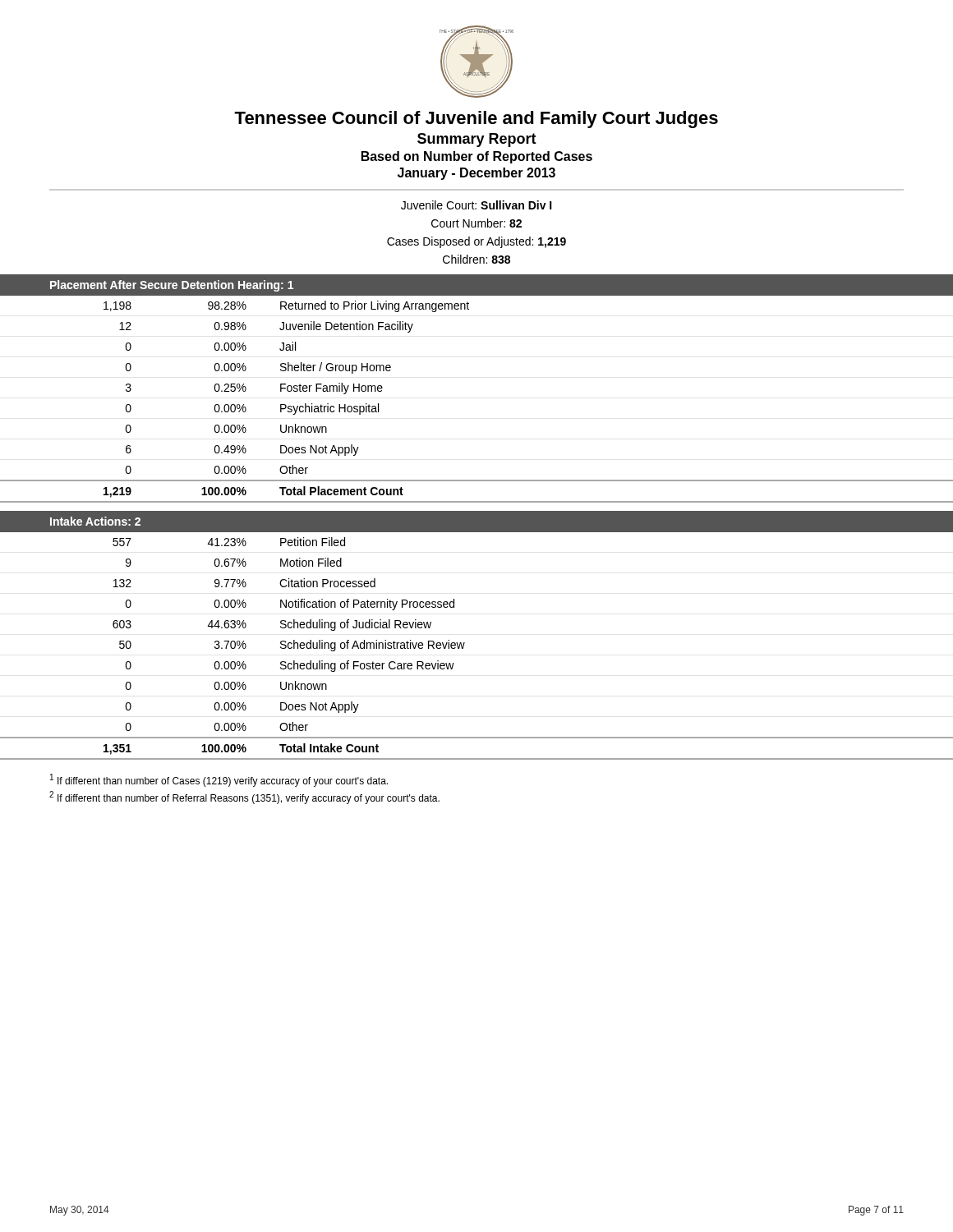This screenshot has width=953, height=1232.
Task: Find the element starting "1 If different than number of"
Action: pyautogui.click(x=219, y=780)
